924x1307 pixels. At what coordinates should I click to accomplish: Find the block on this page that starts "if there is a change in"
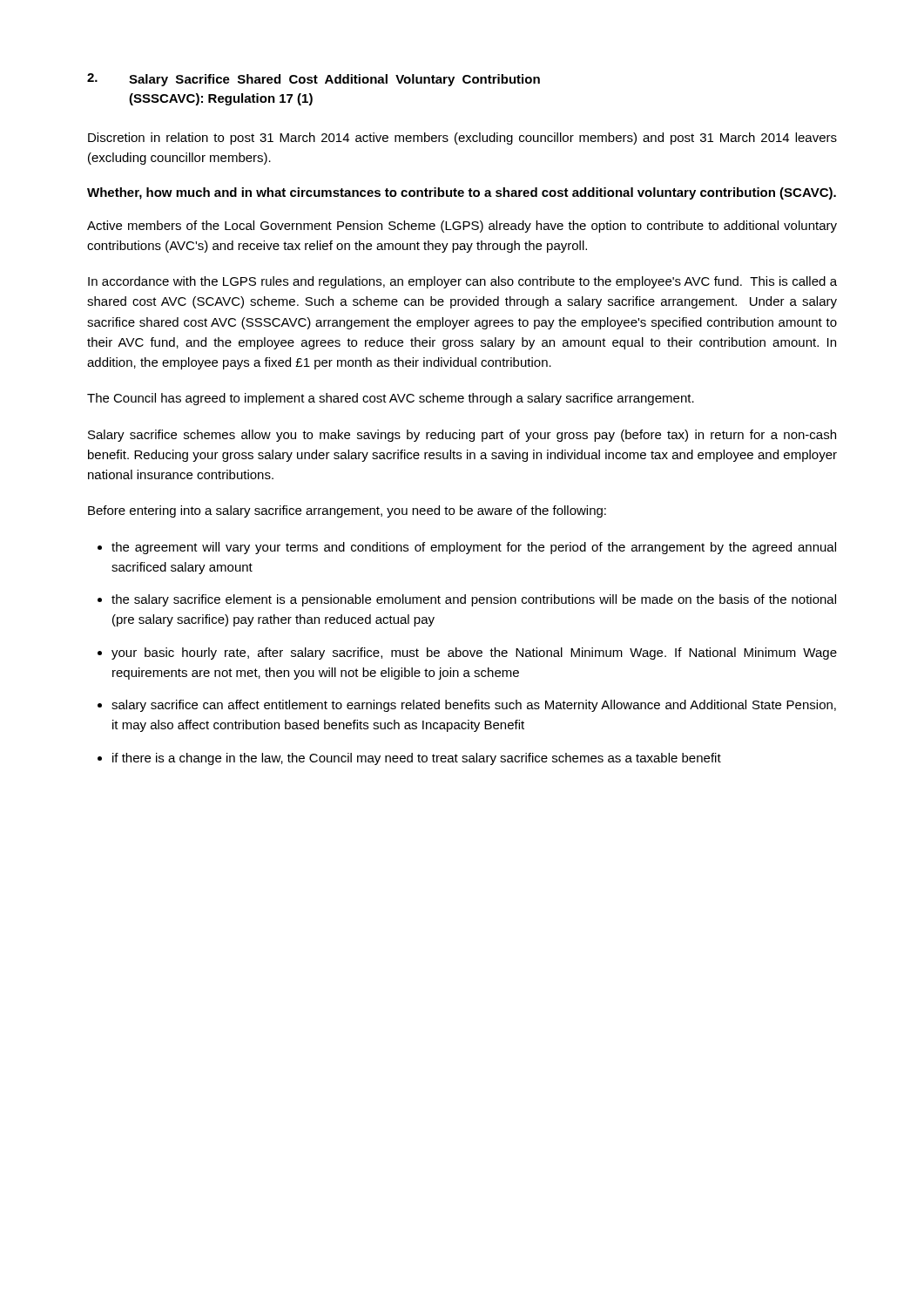(x=416, y=757)
